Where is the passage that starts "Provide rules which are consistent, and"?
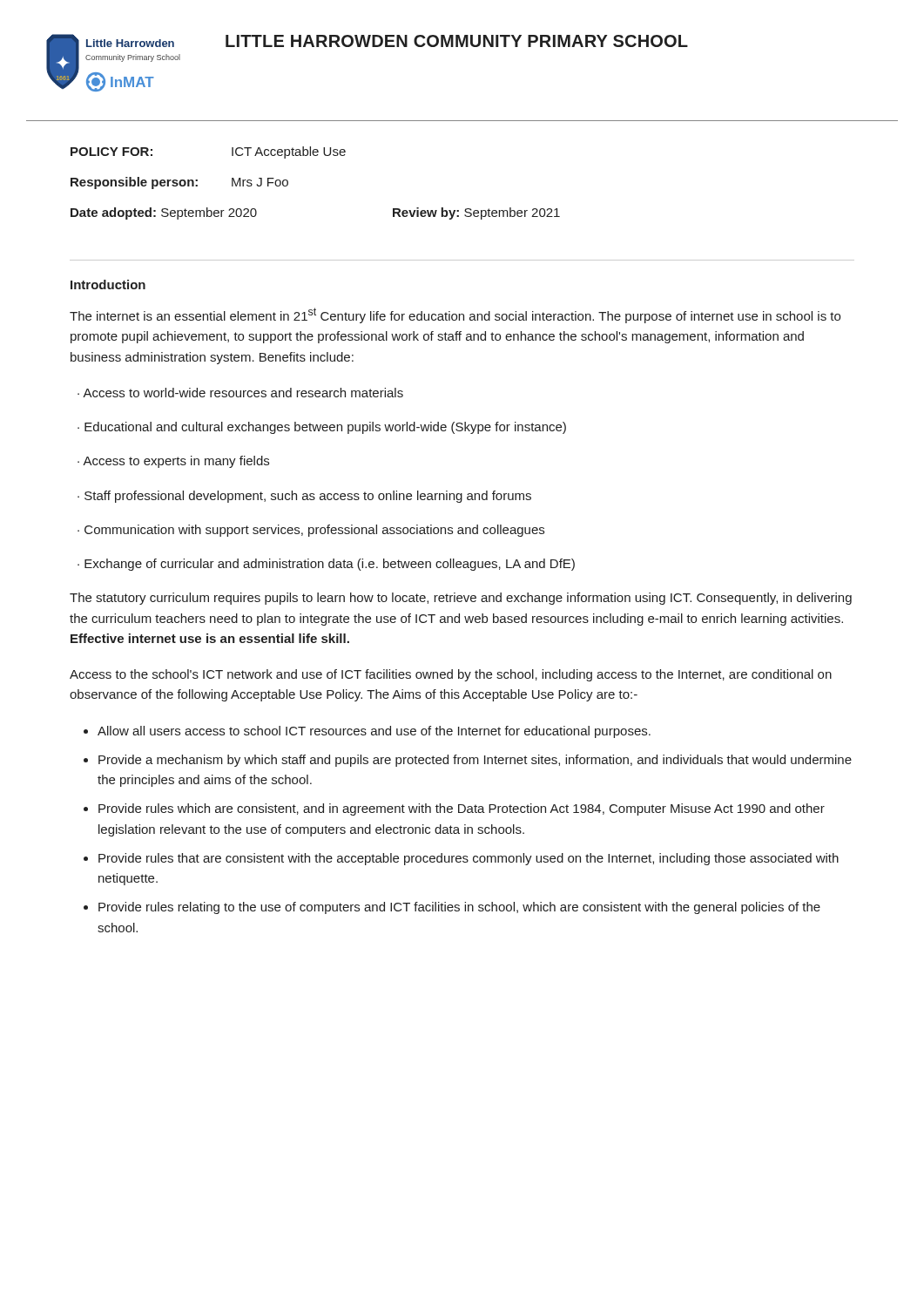Viewport: 924px width, 1307px height. pyautogui.click(x=461, y=819)
